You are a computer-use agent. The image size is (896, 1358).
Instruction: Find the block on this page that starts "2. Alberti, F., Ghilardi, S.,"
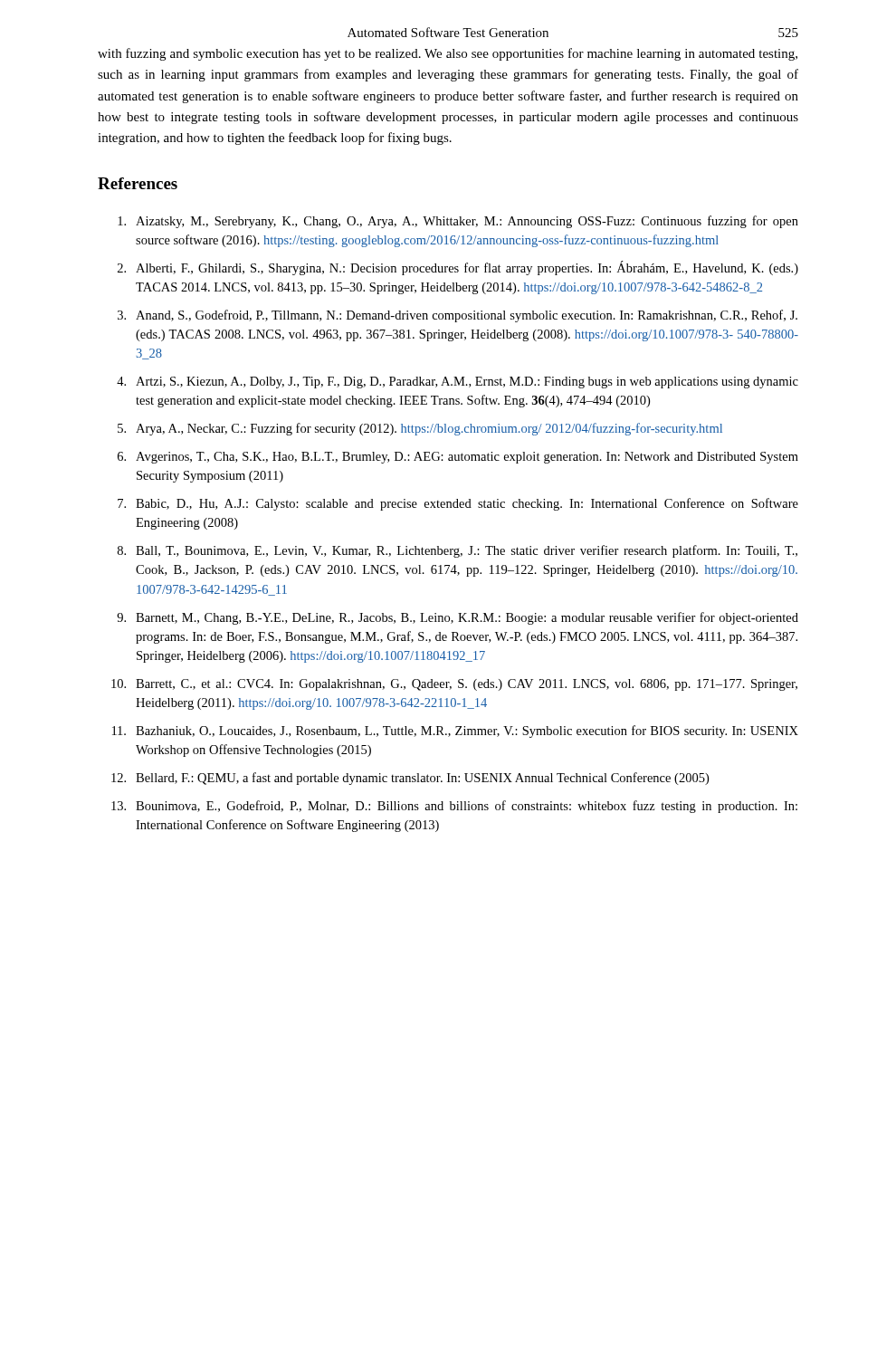coord(448,278)
